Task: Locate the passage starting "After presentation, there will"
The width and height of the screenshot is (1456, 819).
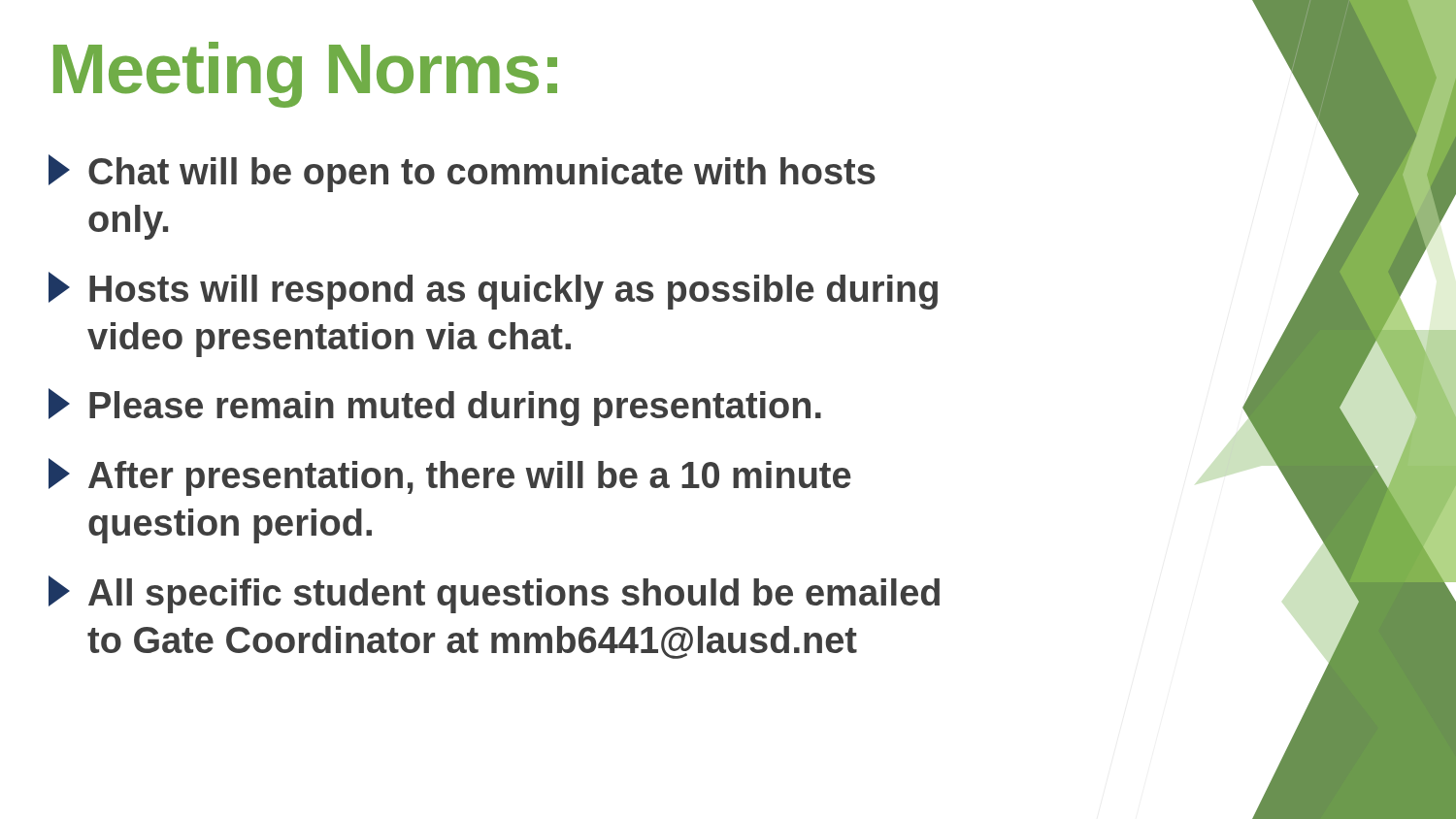Action: tap(450, 500)
